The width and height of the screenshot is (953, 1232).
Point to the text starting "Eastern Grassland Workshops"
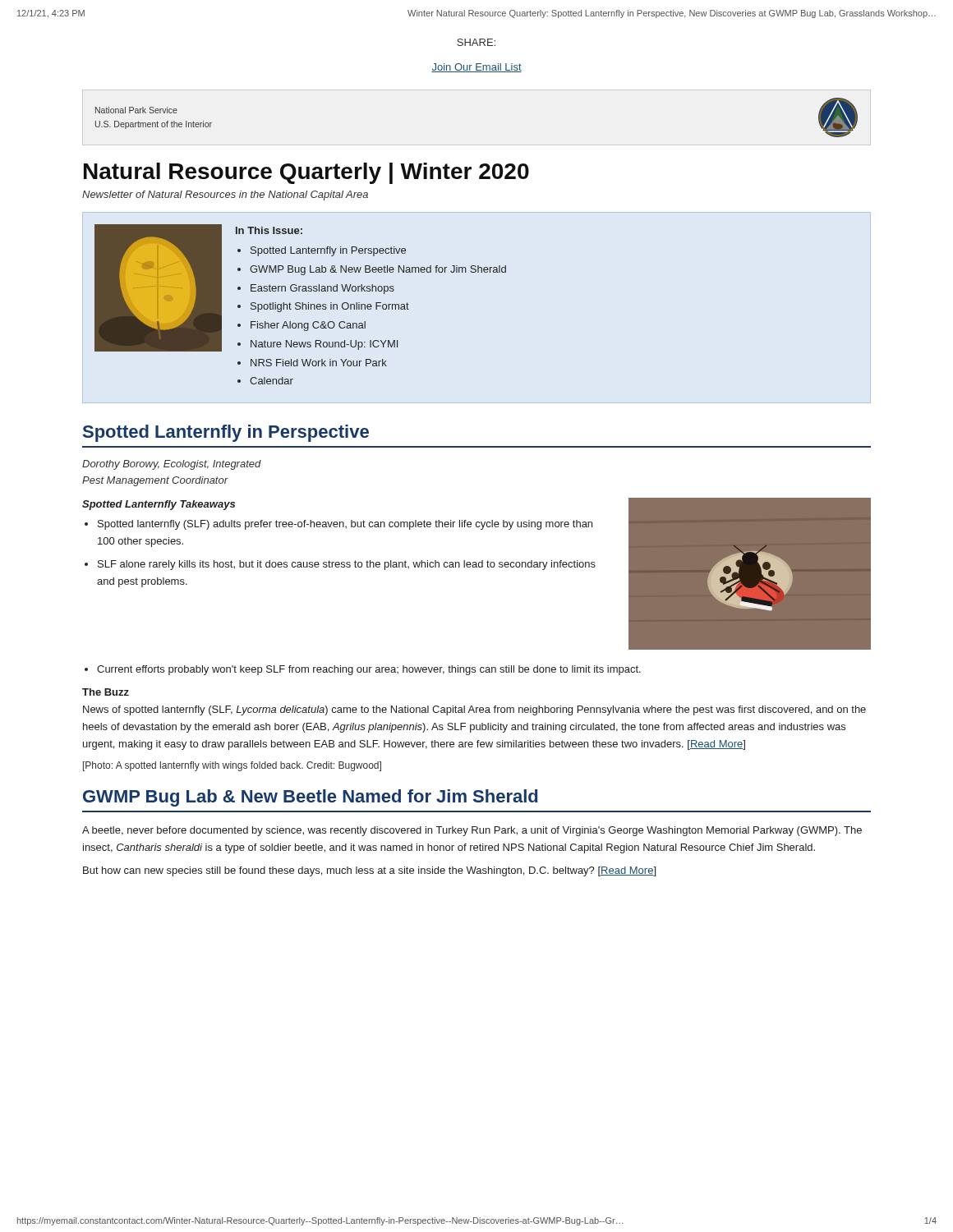tap(322, 287)
